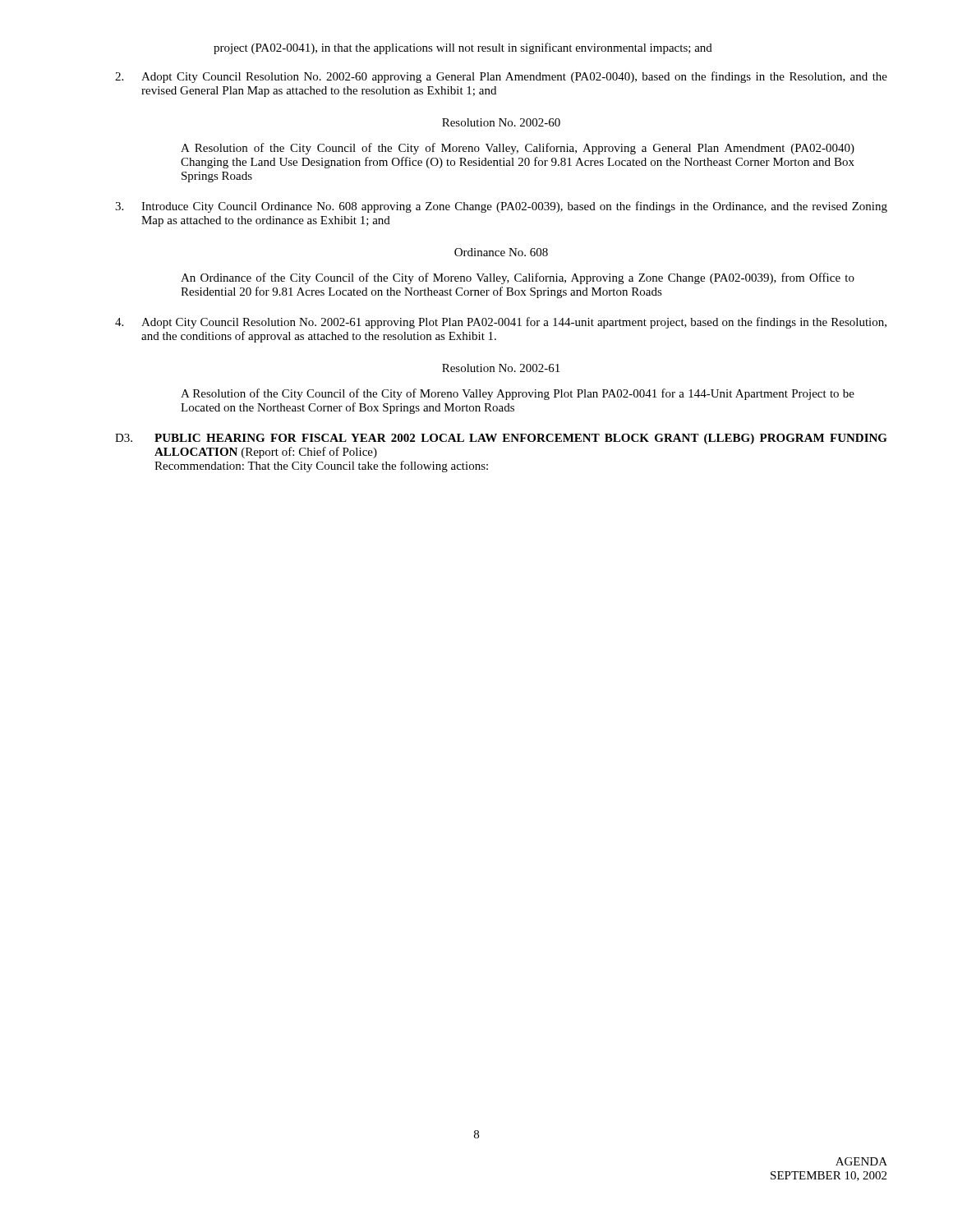Screen dimensions: 1232x953
Task: Find "Ordinance No. 608" on this page
Action: tap(501, 252)
